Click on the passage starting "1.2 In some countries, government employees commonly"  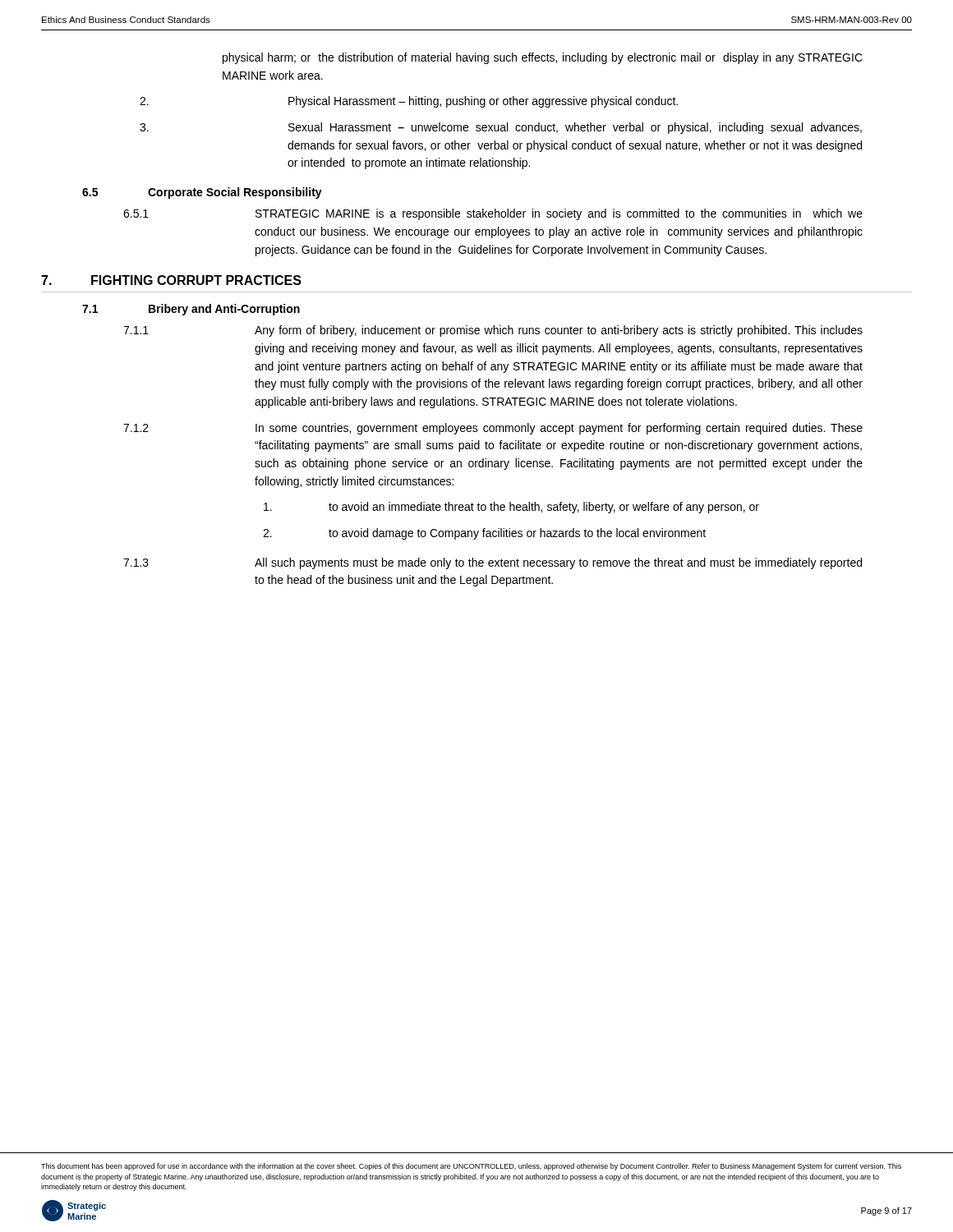pyautogui.click(x=452, y=455)
